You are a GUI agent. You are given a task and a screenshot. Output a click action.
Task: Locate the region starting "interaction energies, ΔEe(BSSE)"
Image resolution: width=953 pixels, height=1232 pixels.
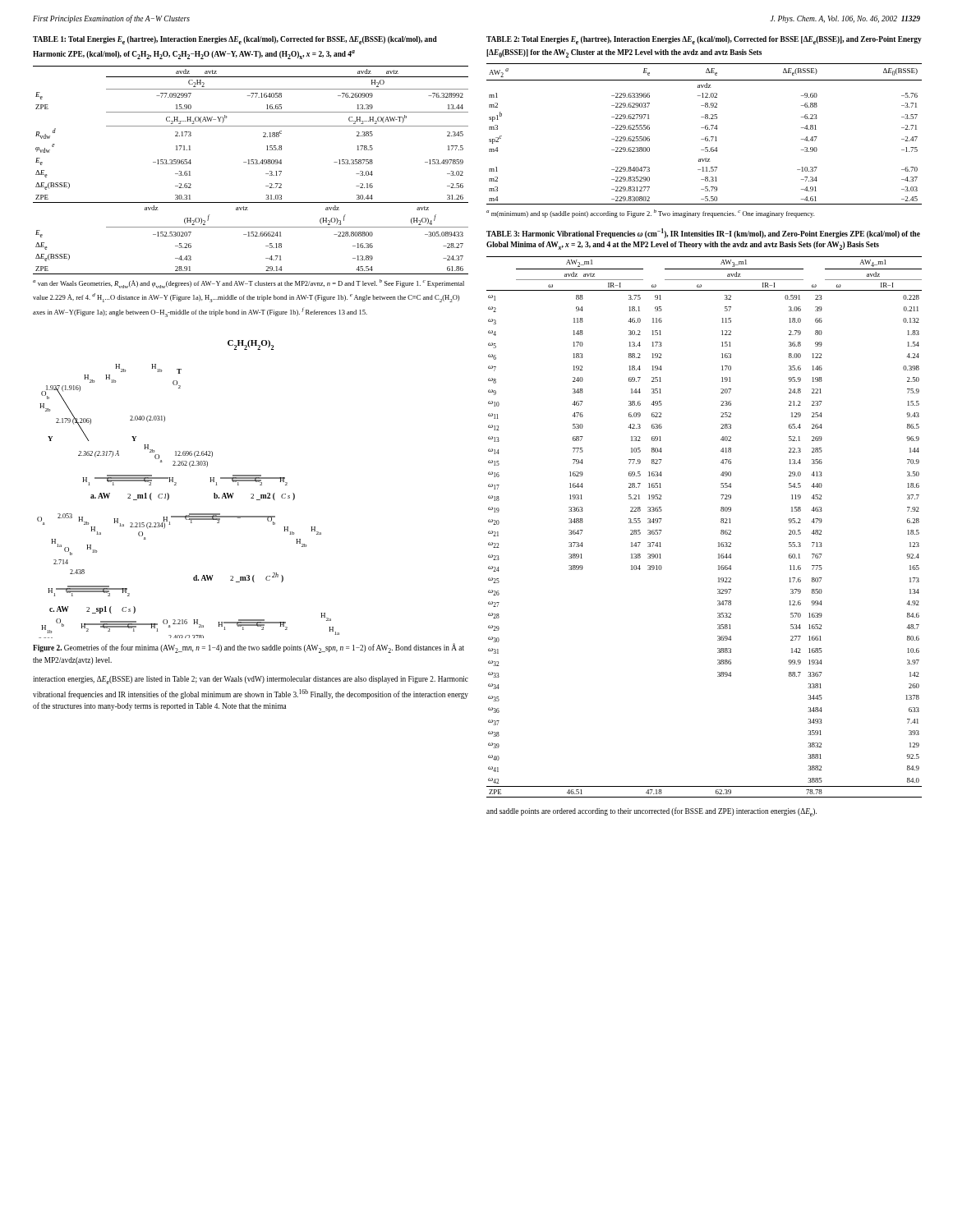pyautogui.click(x=251, y=693)
